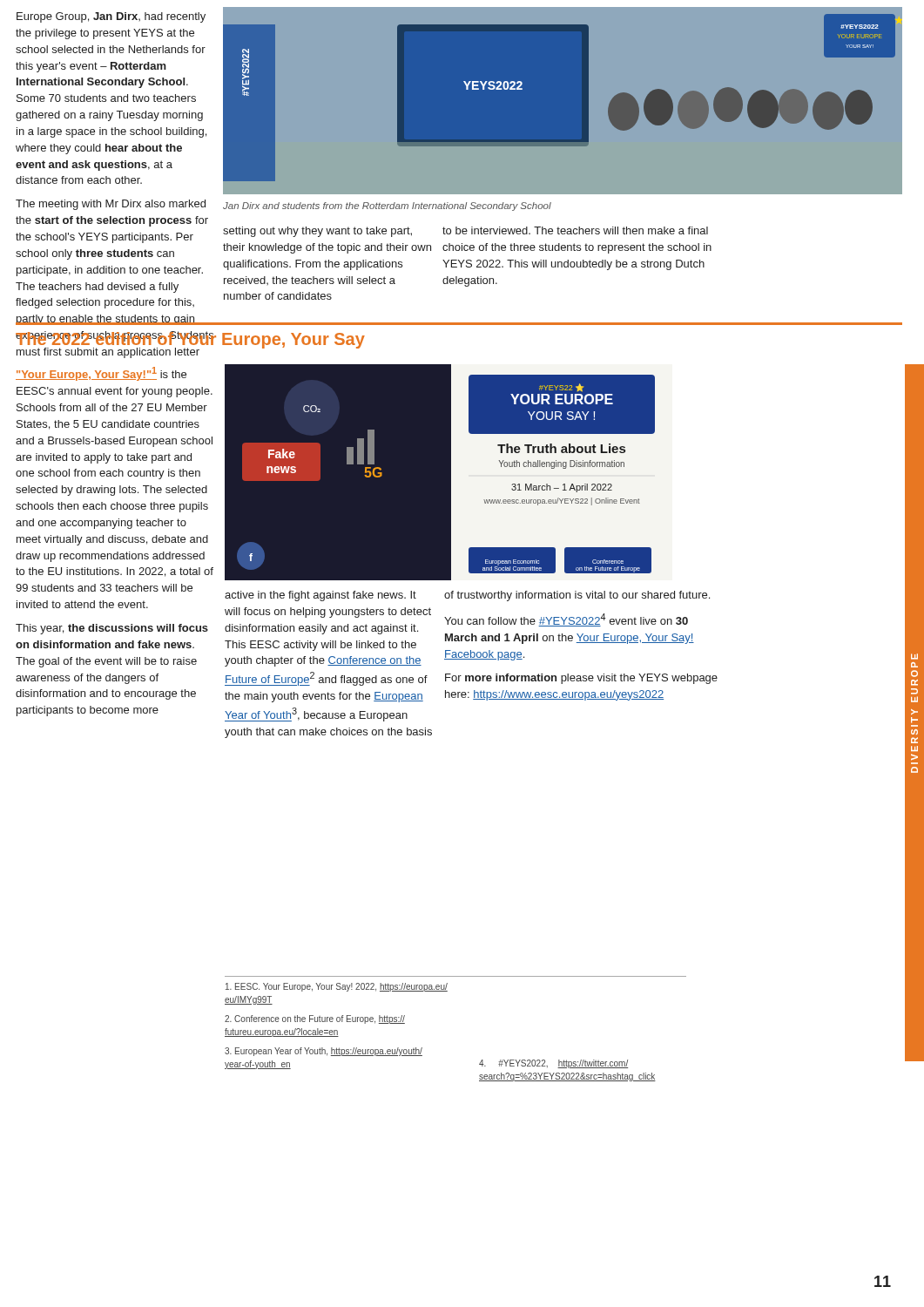Select the passage starting "active in the fight"

coord(329,664)
